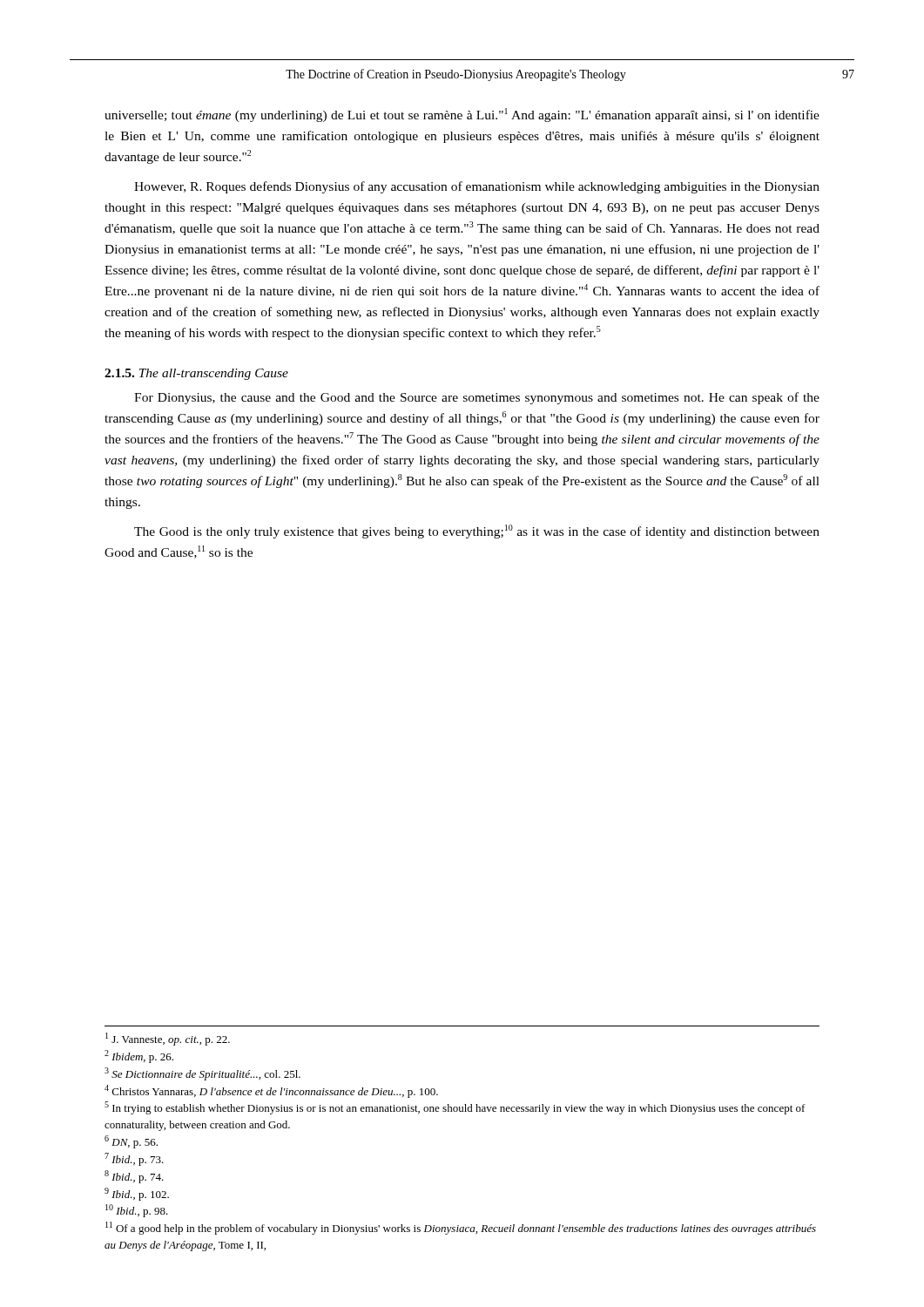Viewport: 924px width, 1307px height.
Task: Click on the block starting "3 Se Dictionnaire"
Action: tap(203, 1073)
